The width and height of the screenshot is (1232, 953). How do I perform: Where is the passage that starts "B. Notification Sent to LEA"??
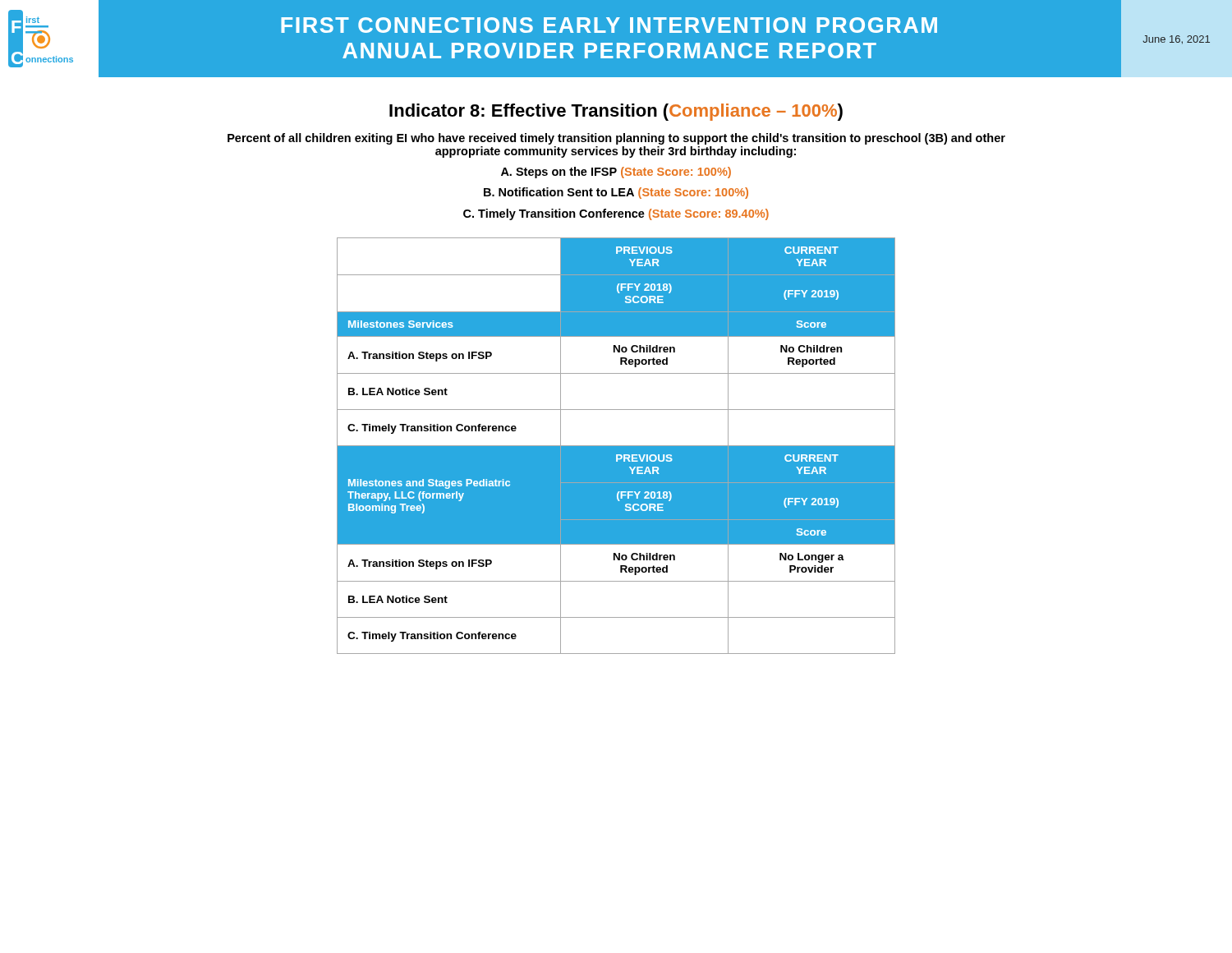coord(616,193)
